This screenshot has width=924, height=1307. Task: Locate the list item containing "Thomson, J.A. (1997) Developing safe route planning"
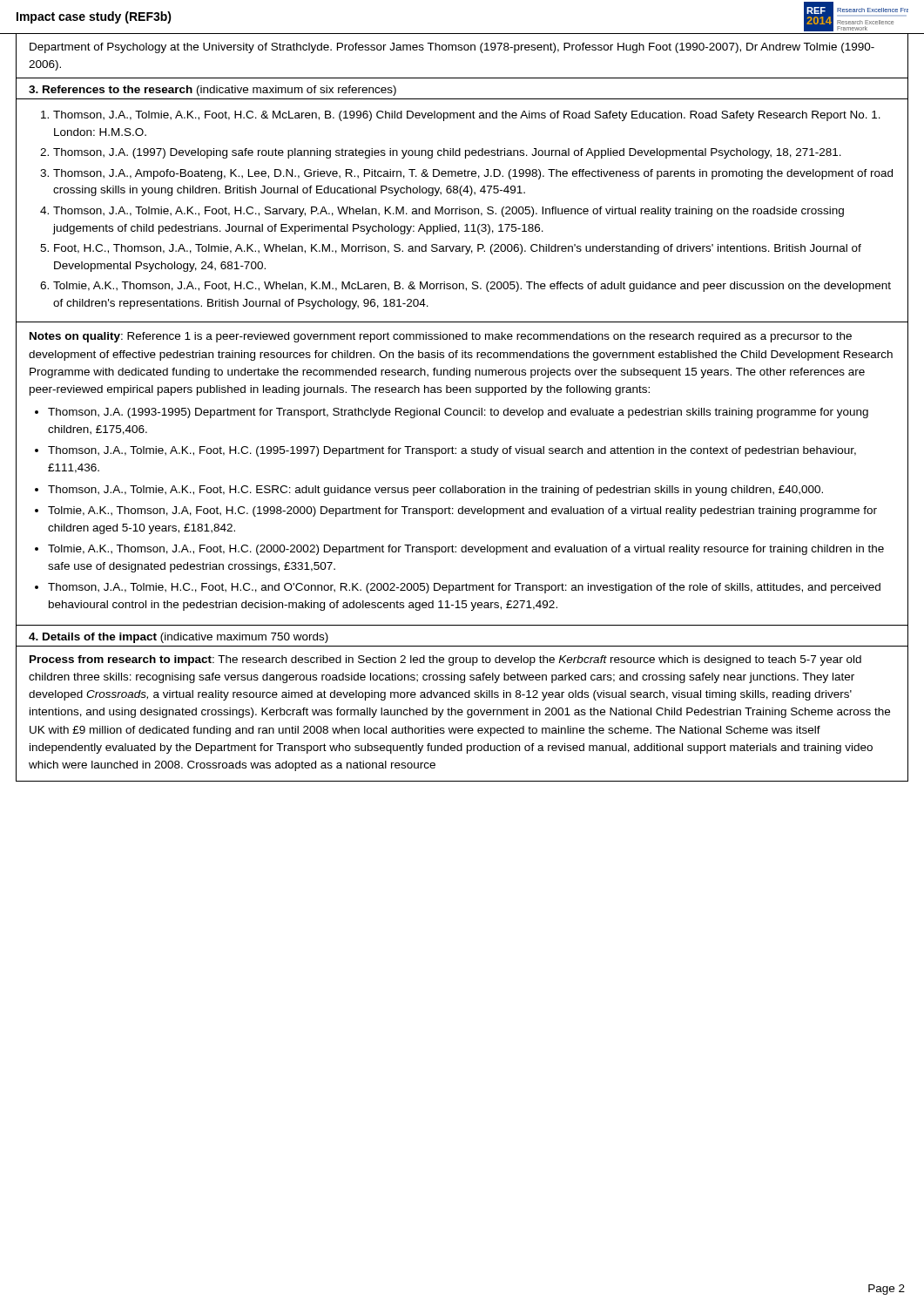pos(447,152)
